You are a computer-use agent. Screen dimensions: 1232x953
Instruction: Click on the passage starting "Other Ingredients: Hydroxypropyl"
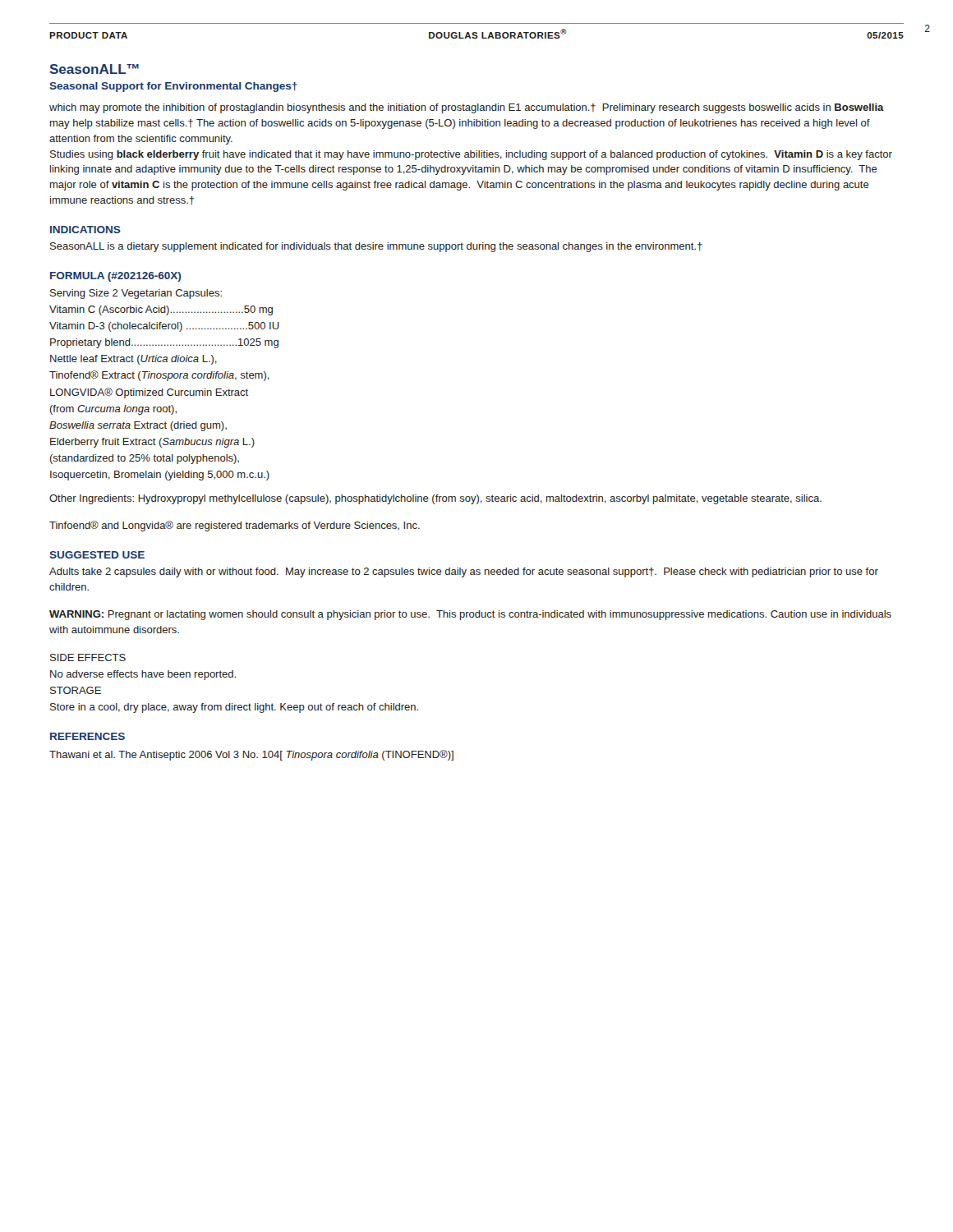coord(436,498)
